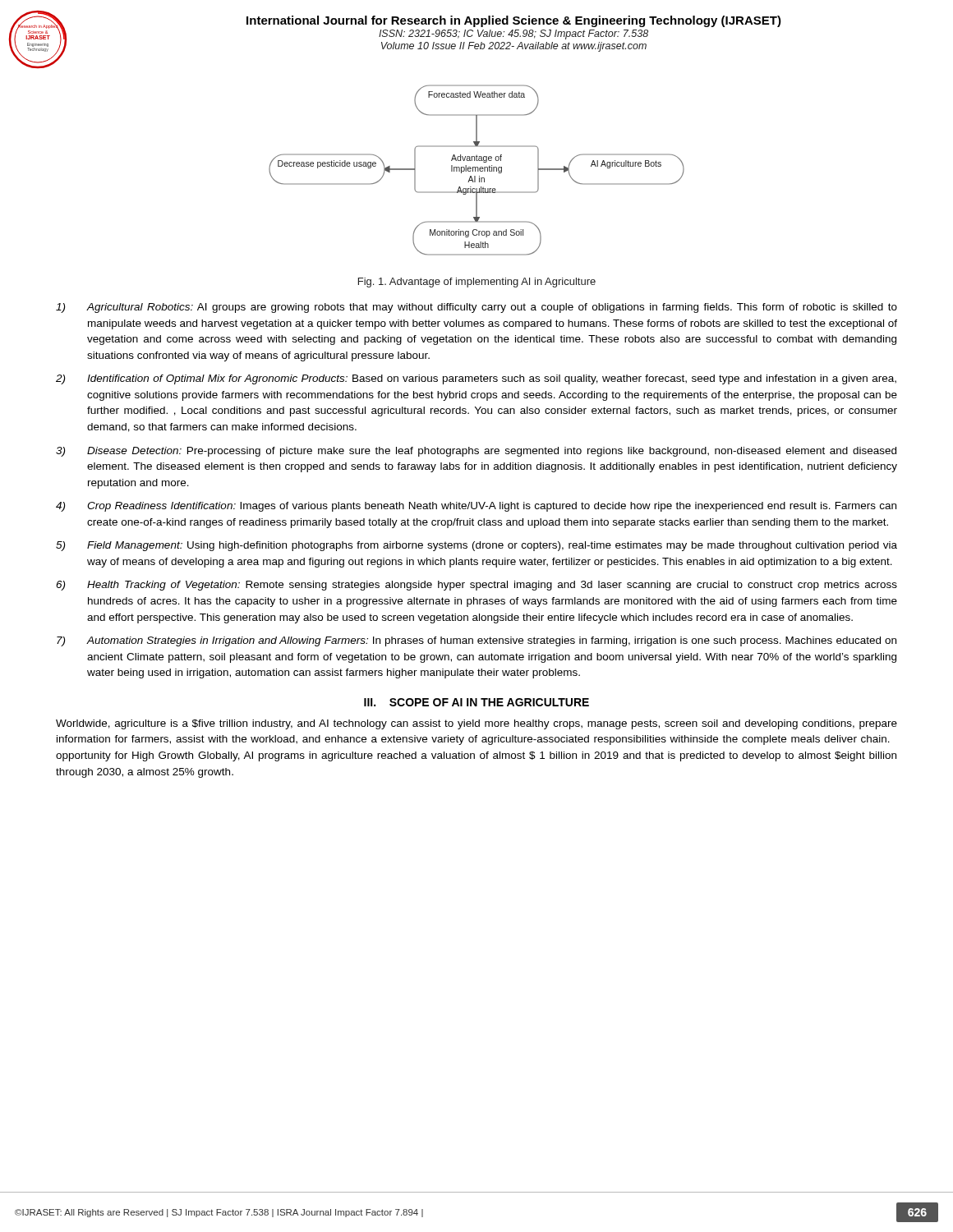Click on the logo

click(41, 41)
